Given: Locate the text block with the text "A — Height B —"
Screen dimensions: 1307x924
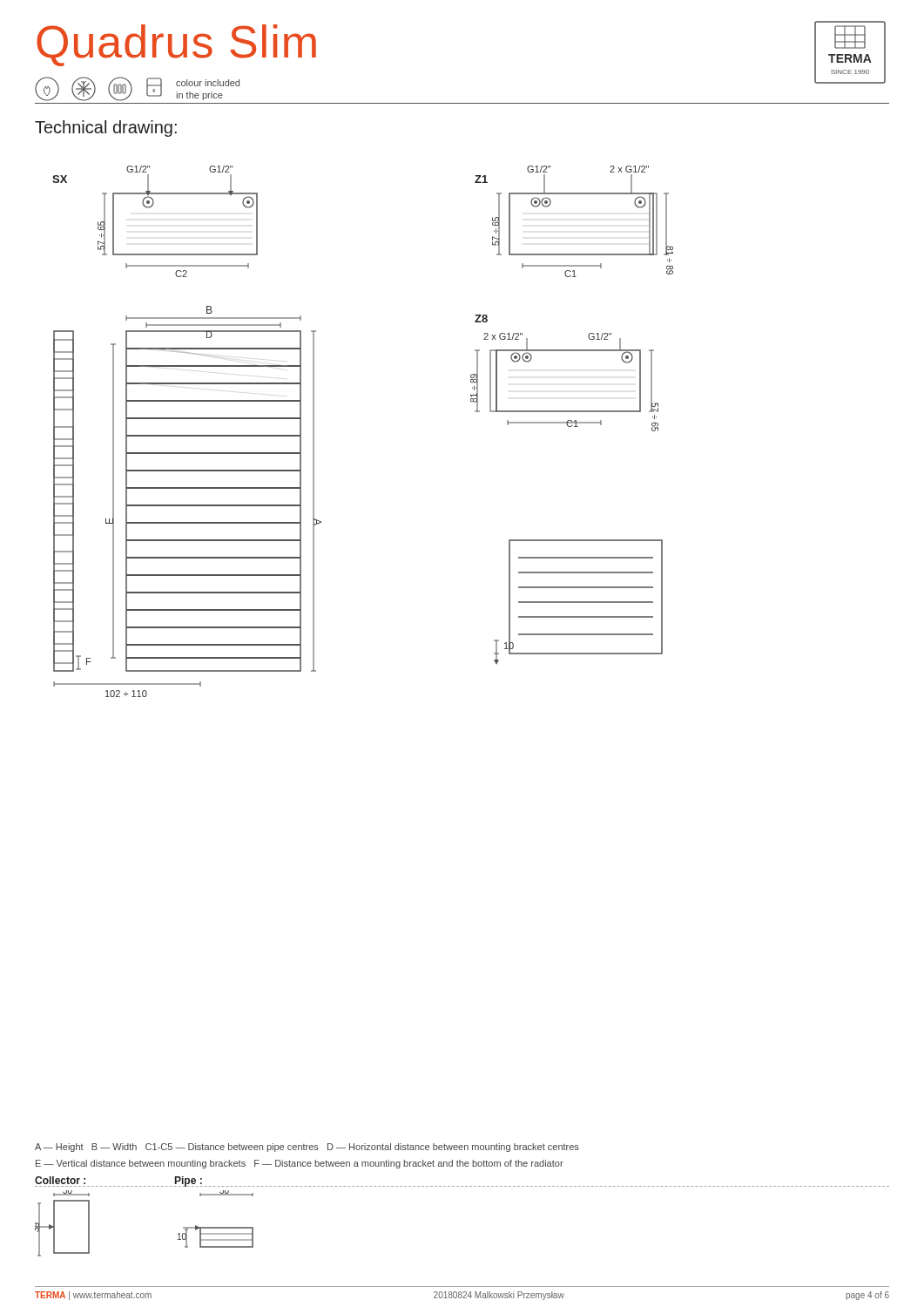Looking at the screenshot, I should click(x=307, y=1155).
